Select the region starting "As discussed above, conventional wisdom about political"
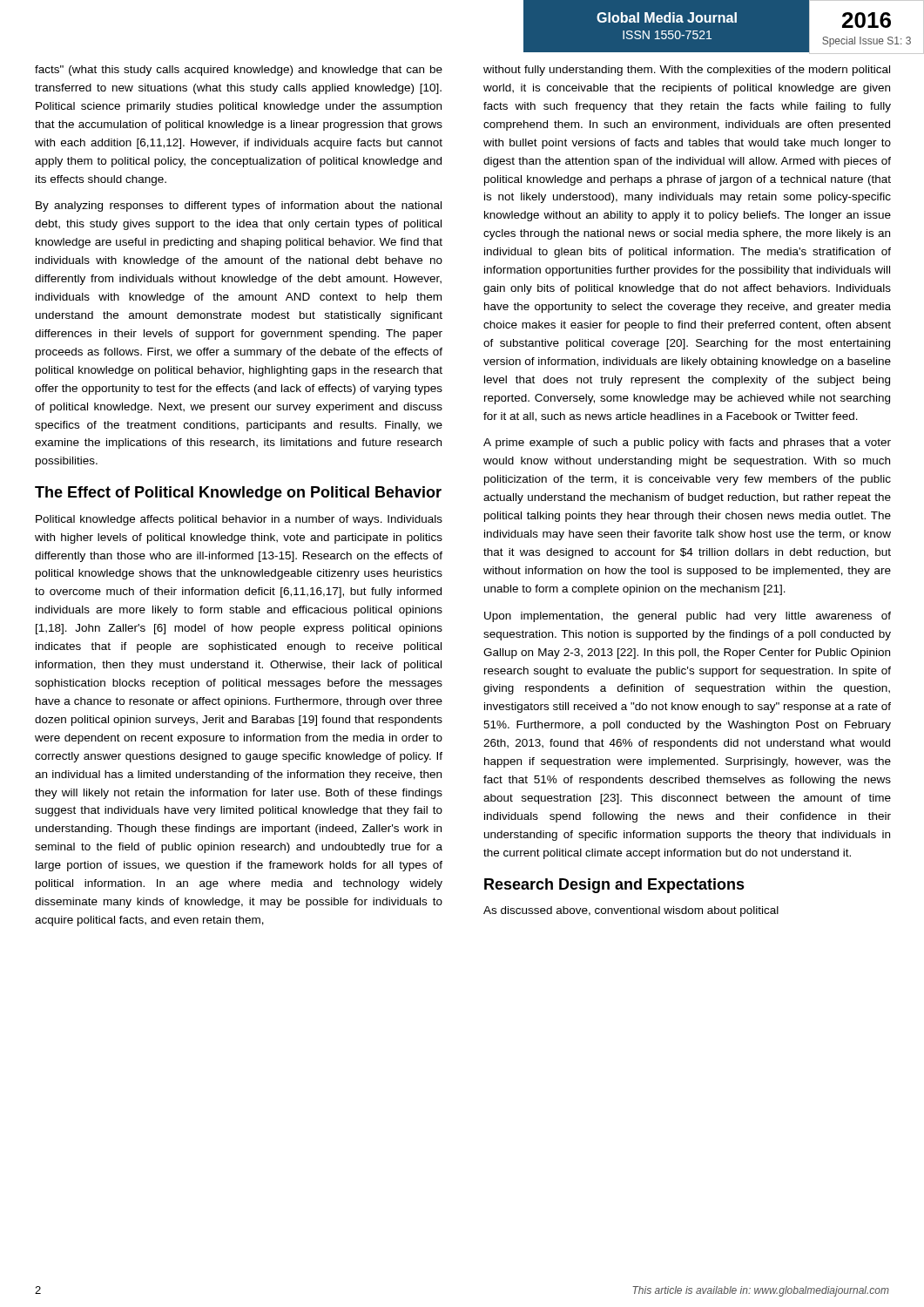Image resolution: width=924 pixels, height=1307 pixels. [x=687, y=911]
